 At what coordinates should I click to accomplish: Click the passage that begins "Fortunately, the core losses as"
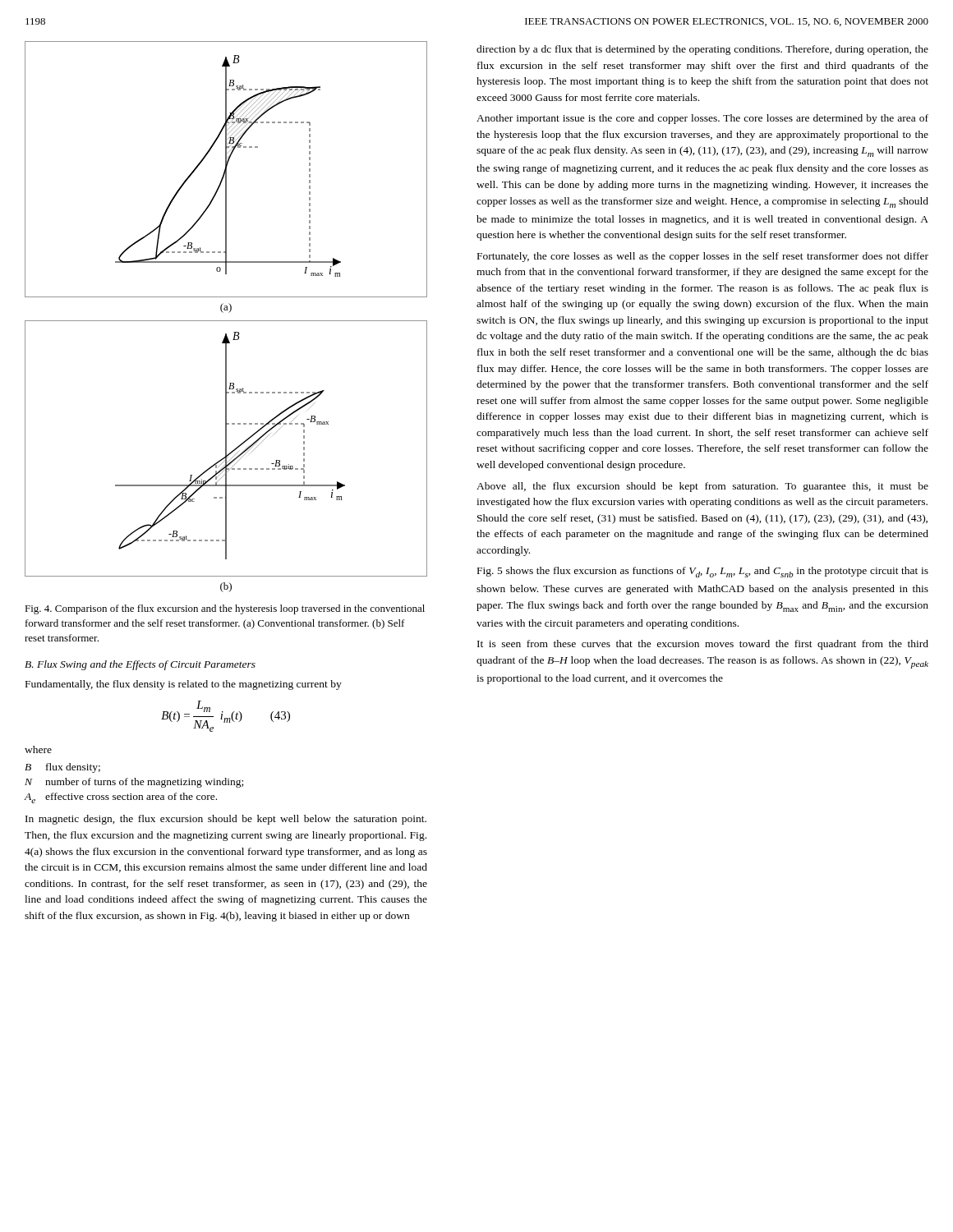click(702, 360)
